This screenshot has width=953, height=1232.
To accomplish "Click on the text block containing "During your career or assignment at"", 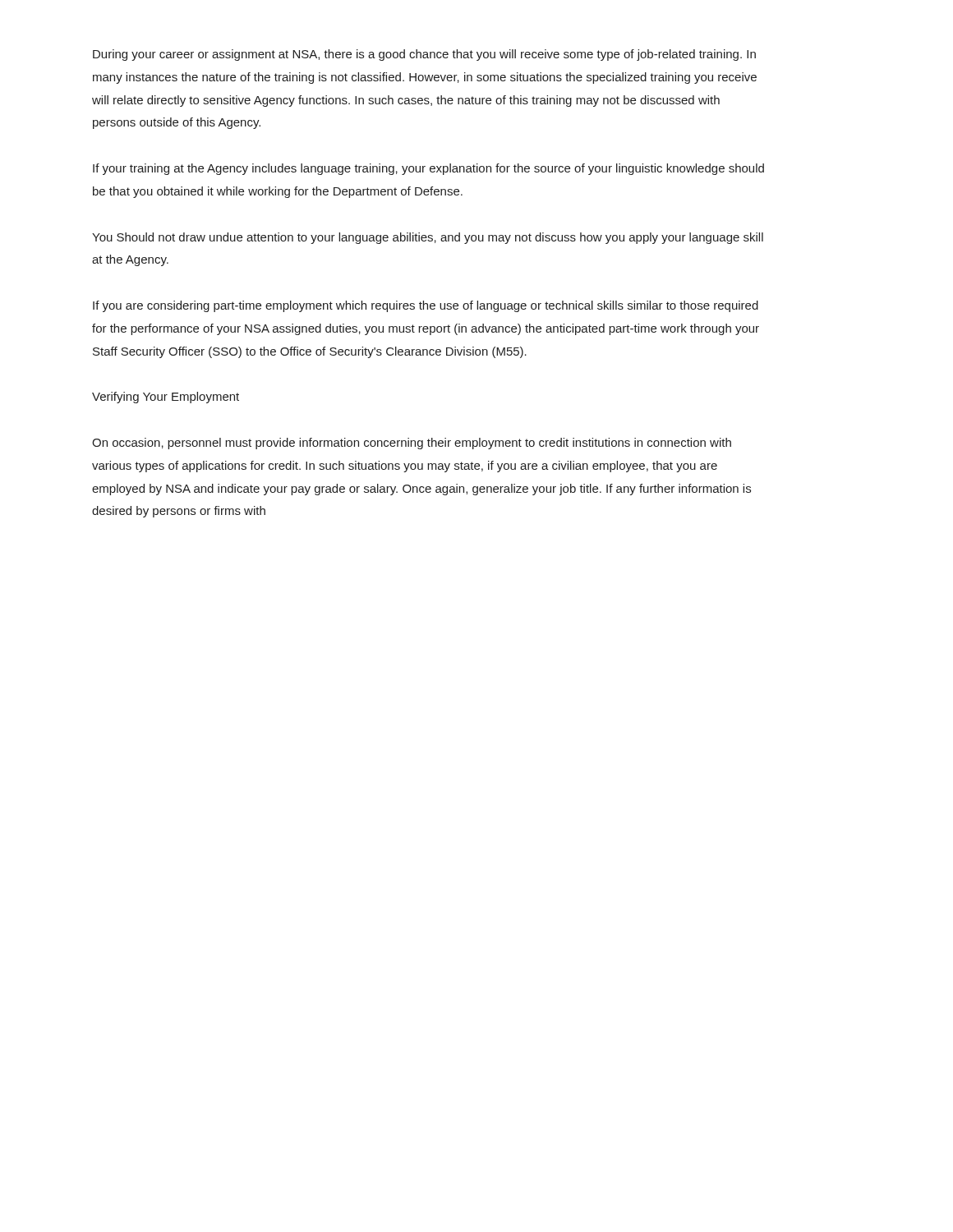I will [x=425, y=88].
